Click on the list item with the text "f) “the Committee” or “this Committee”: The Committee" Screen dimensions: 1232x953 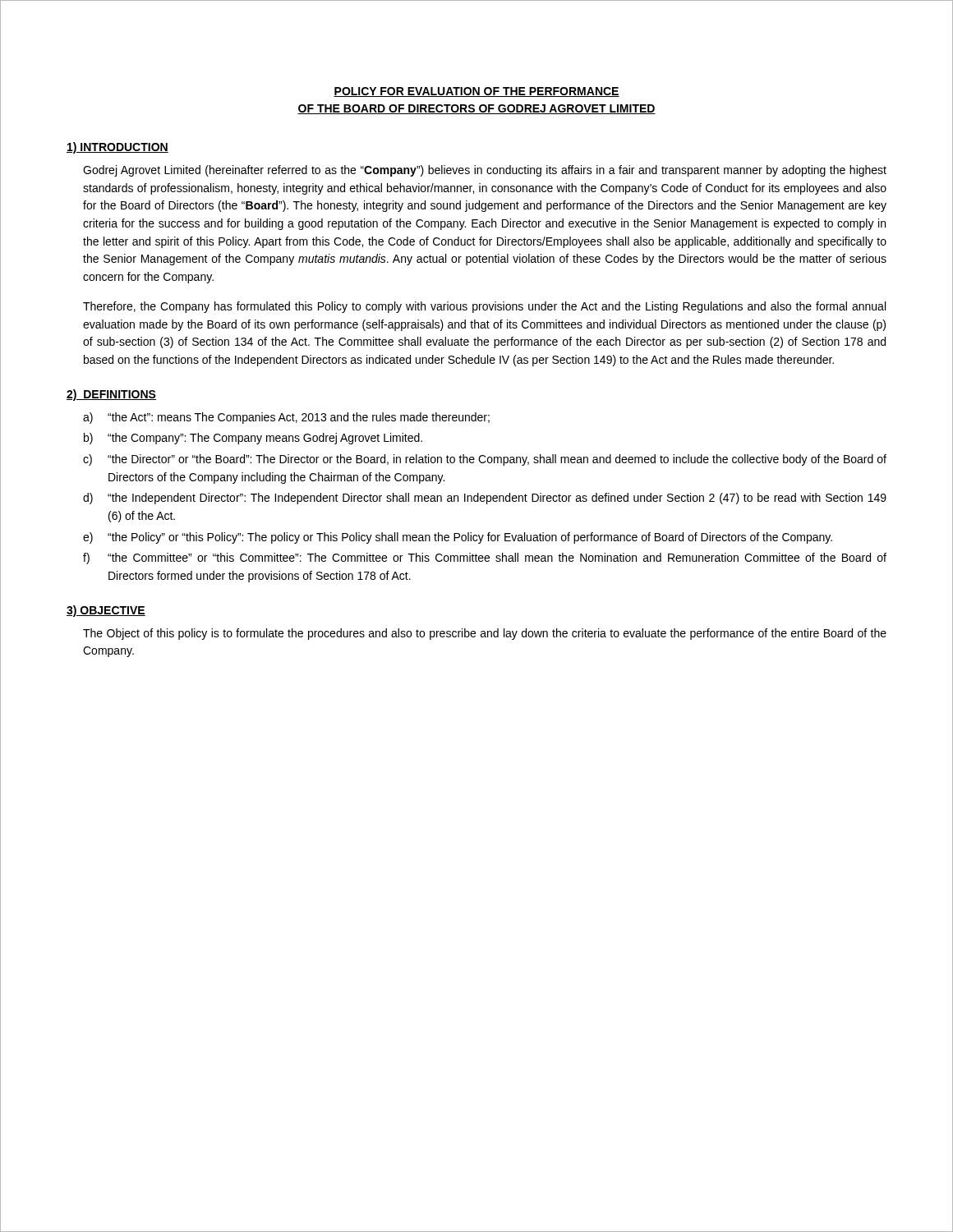(485, 568)
